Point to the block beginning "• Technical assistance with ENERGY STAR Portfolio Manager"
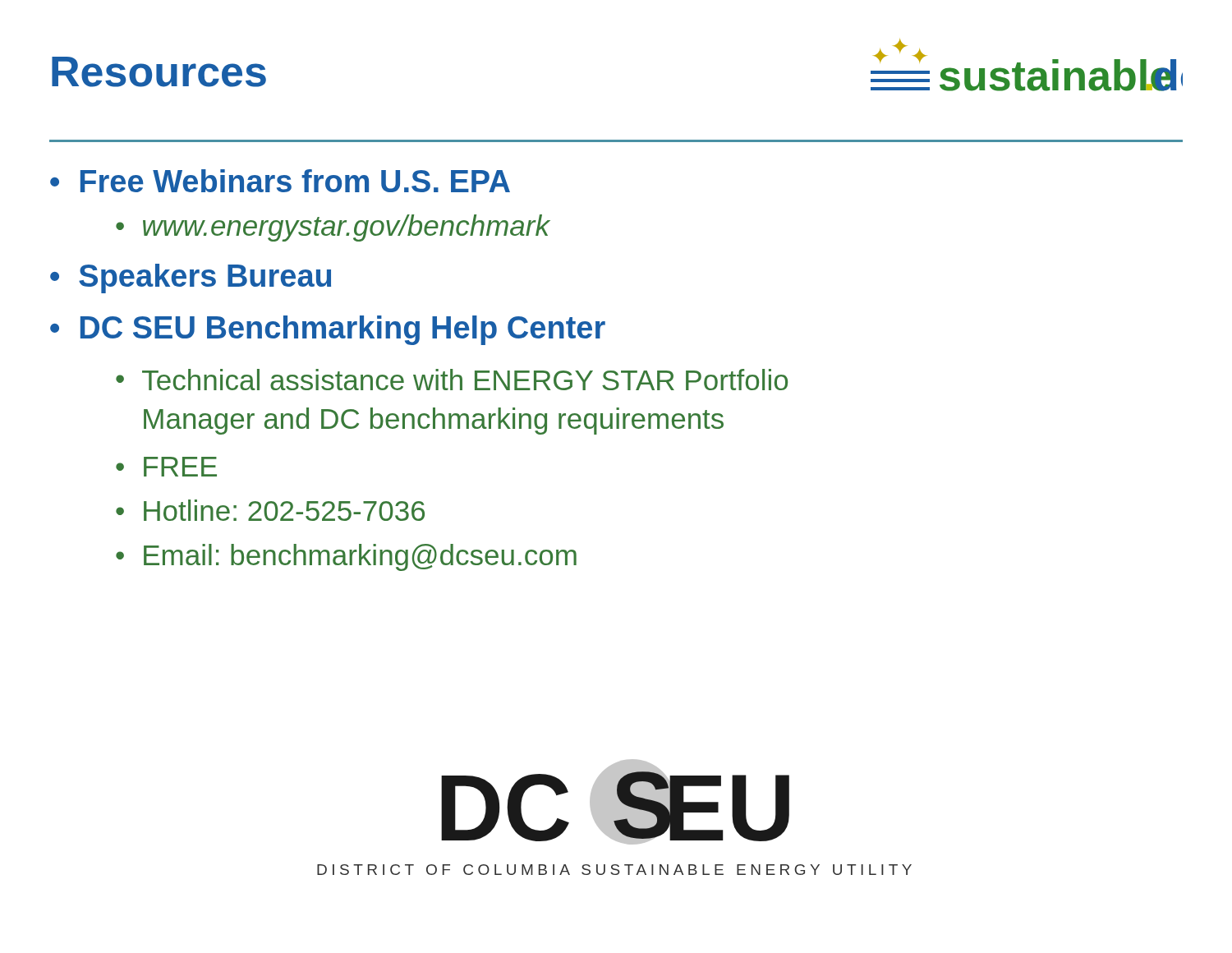The width and height of the screenshot is (1232, 953). tap(481, 399)
